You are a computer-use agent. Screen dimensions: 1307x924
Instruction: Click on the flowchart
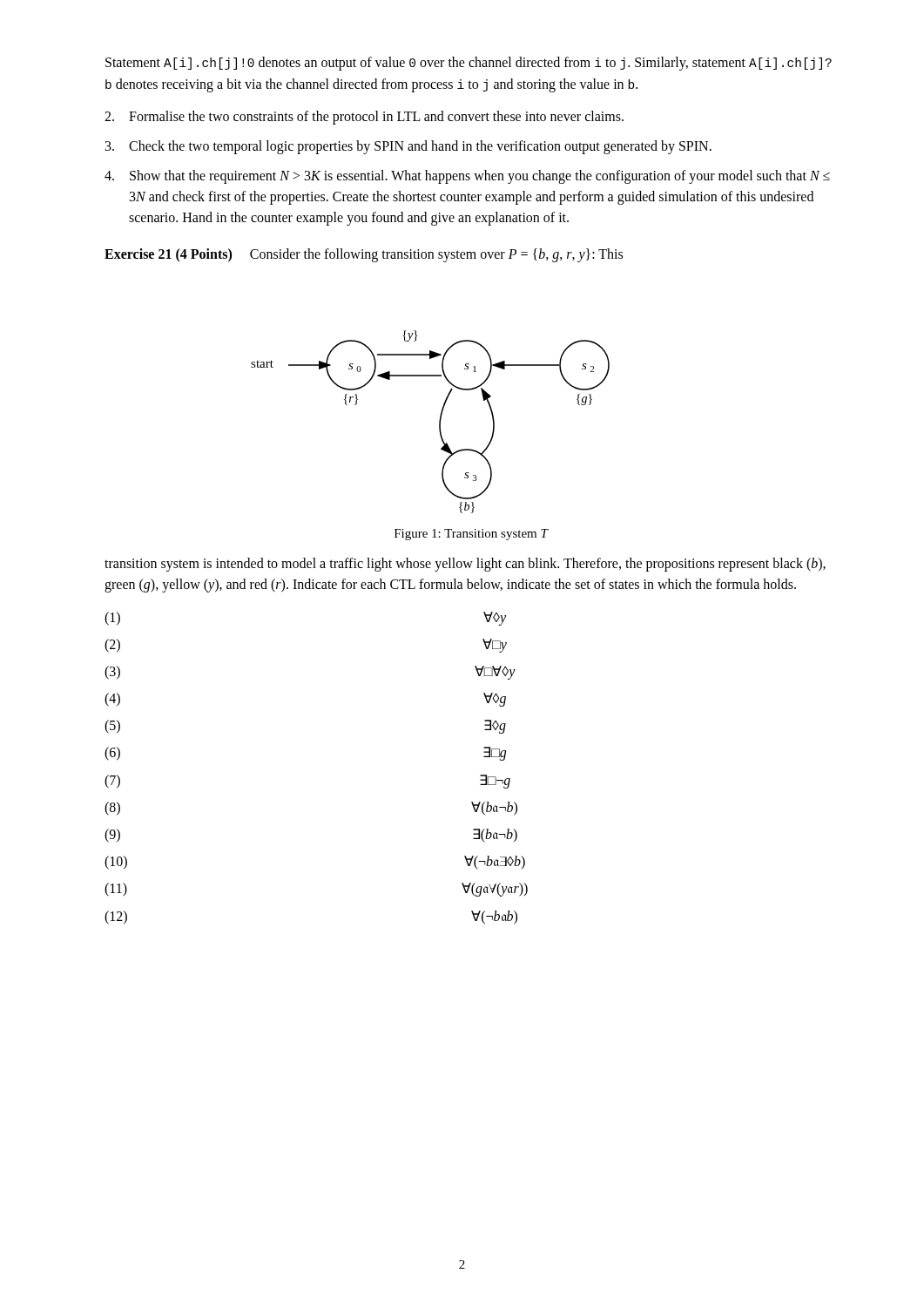(471, 401)
